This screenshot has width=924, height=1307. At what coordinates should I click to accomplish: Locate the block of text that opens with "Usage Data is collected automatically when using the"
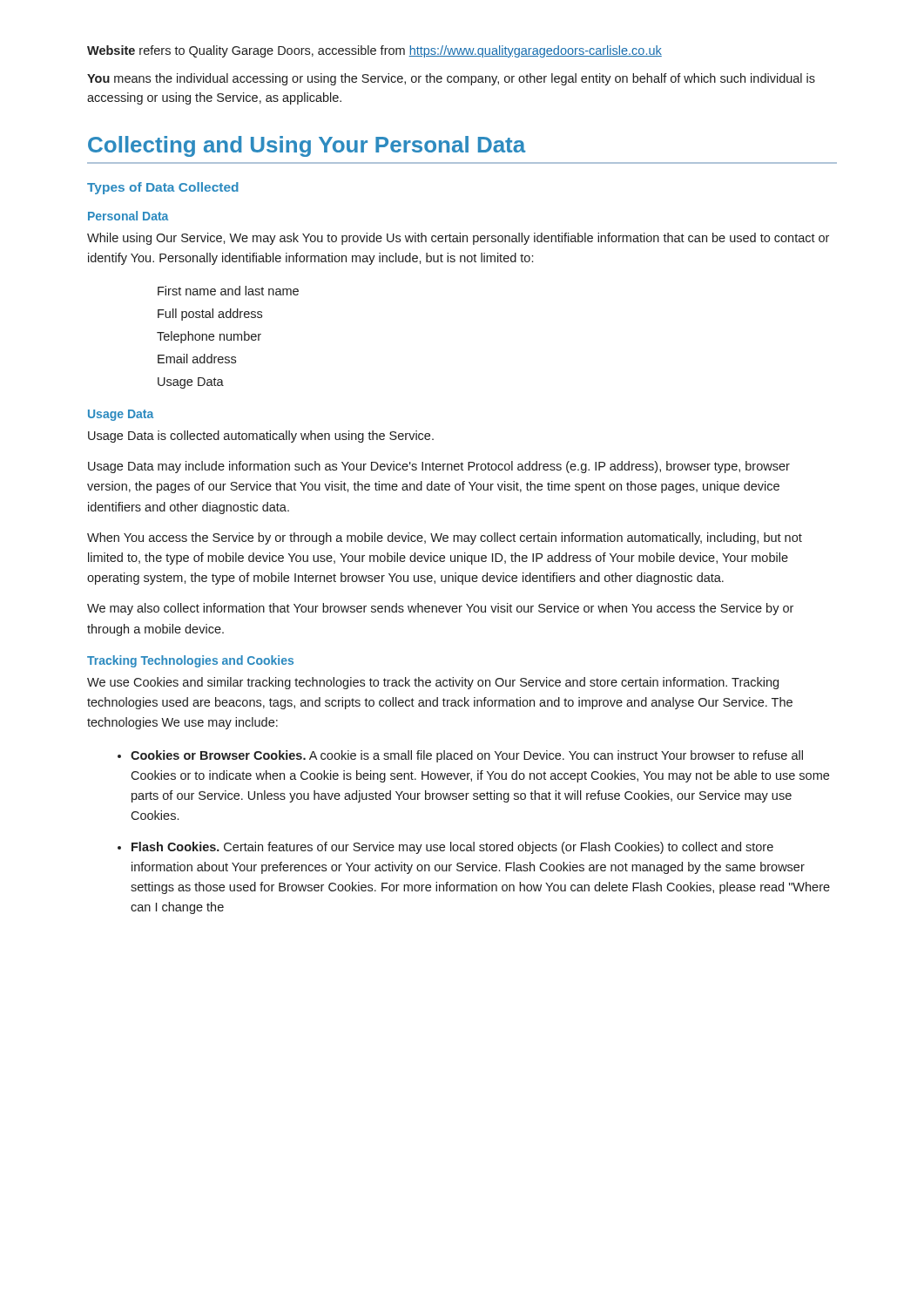pyautogui.click(x=261, y=436)
